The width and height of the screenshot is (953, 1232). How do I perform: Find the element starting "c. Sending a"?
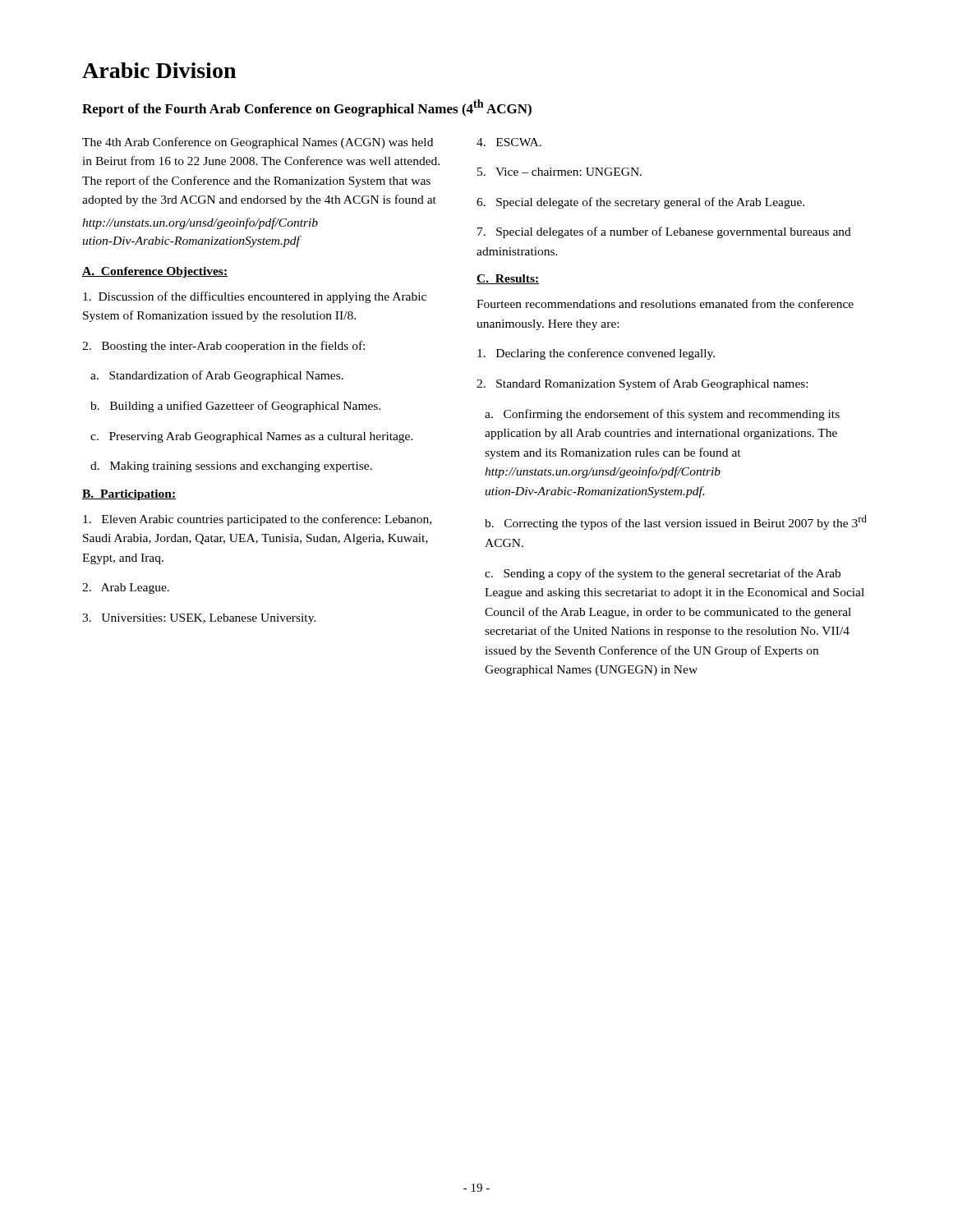pos(675,621)
